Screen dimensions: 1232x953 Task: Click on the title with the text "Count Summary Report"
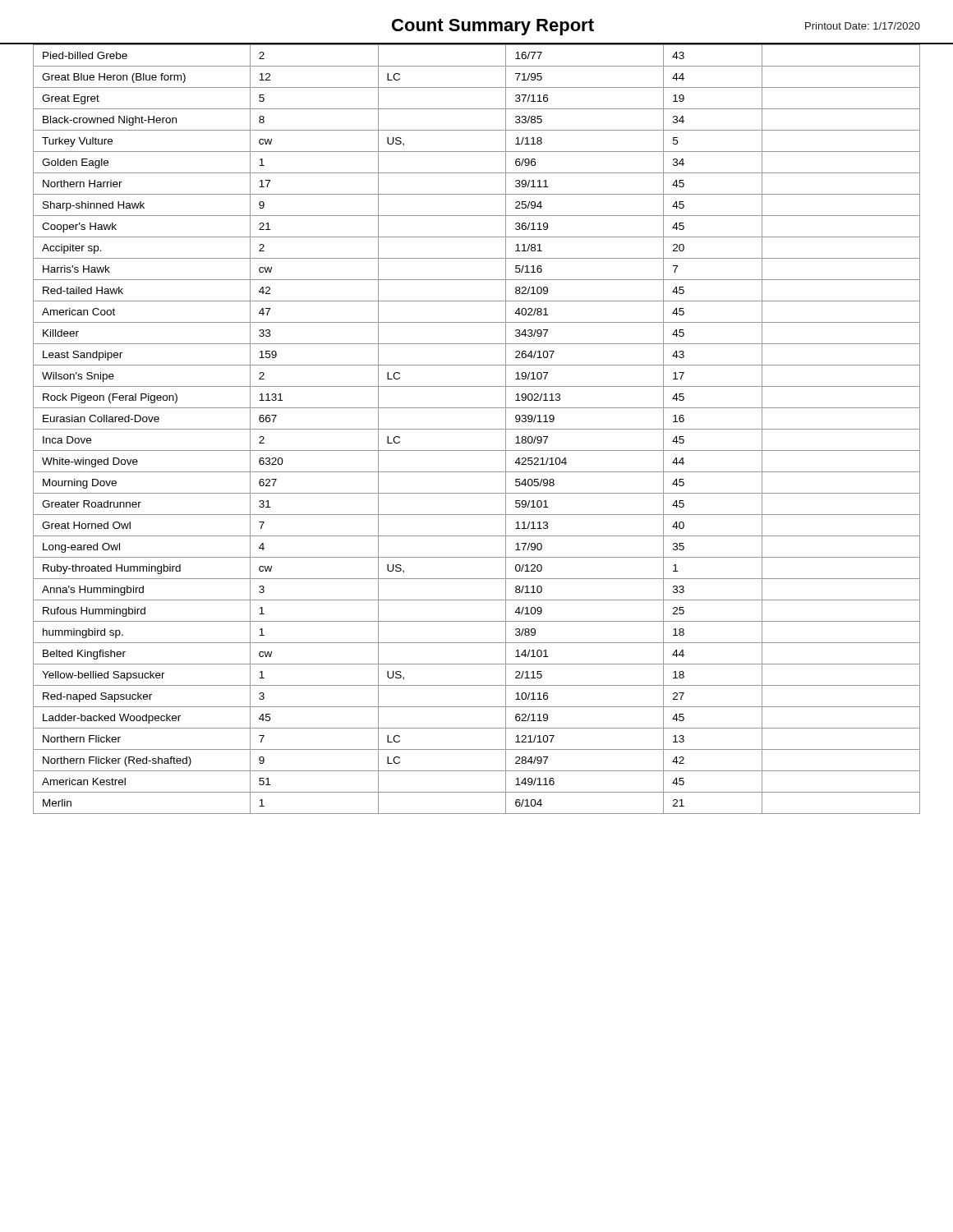coord(493,25)
